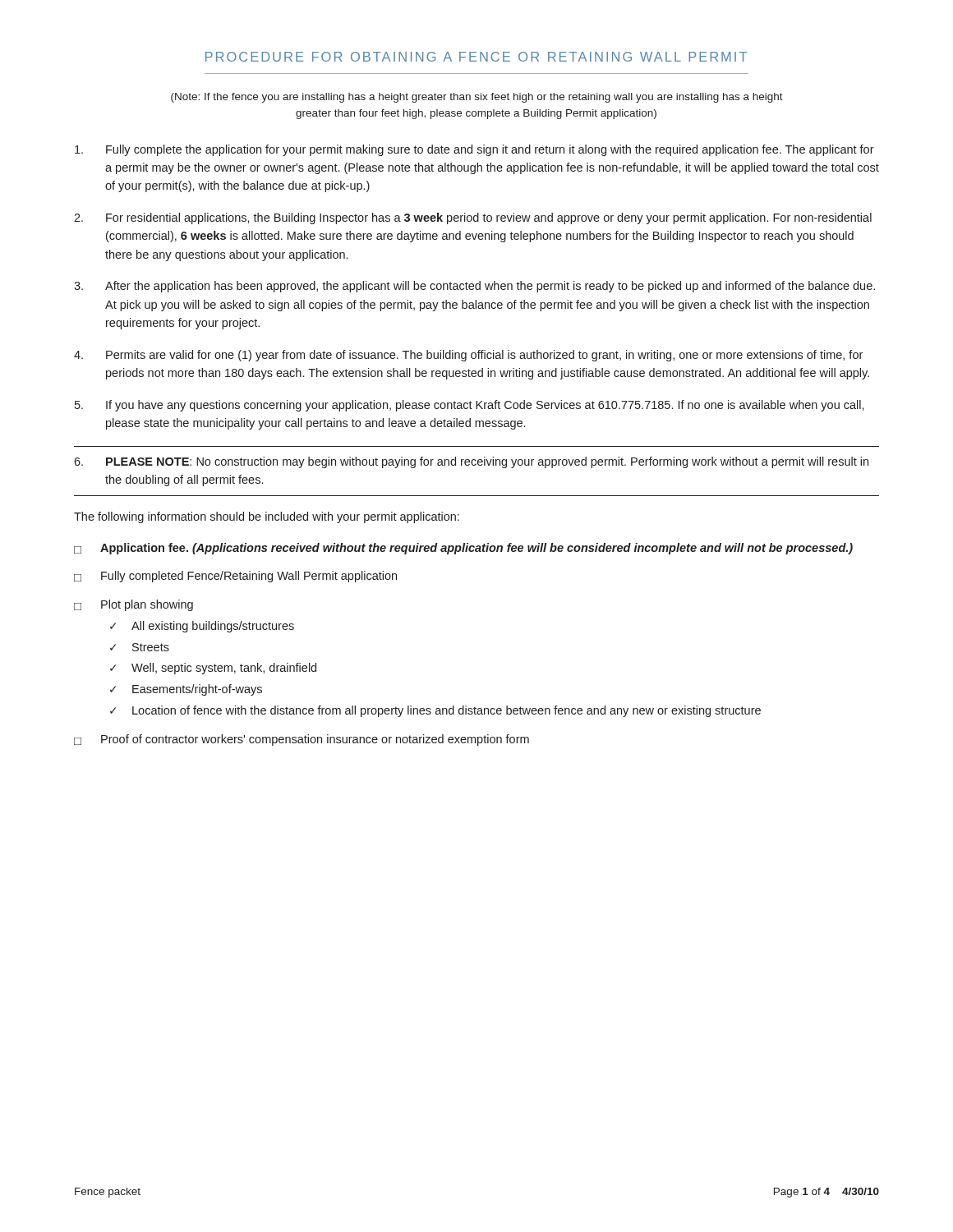Locate the list item with the text "□ Fully completed"

[x=235, y=577]
